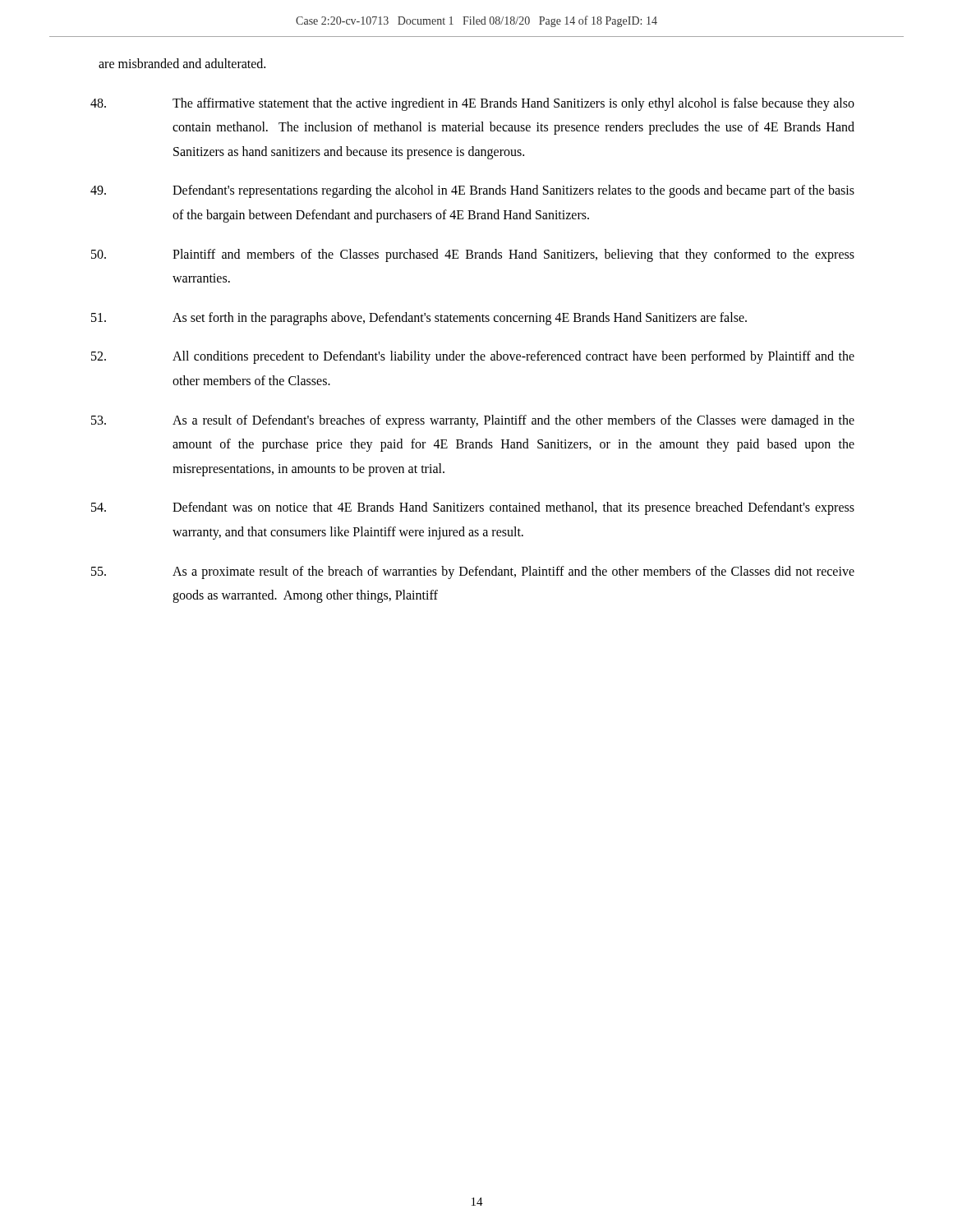Select the text starting "Defendant's representations regarding"
Image resolution: width=953 pixels, height=1232 pixels.
tap(476, 200)
